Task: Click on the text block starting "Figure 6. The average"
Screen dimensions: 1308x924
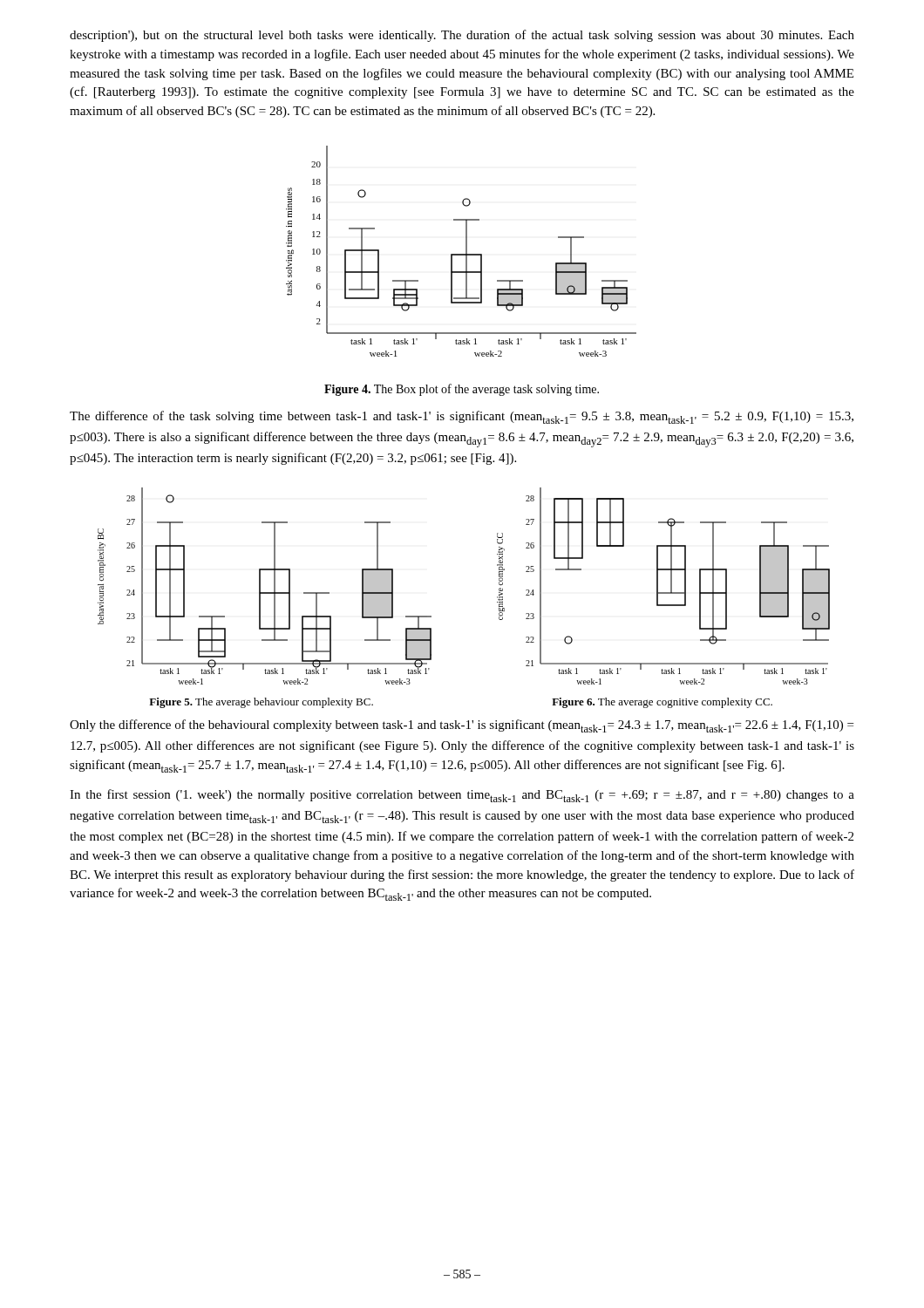Action: [662, 701]
